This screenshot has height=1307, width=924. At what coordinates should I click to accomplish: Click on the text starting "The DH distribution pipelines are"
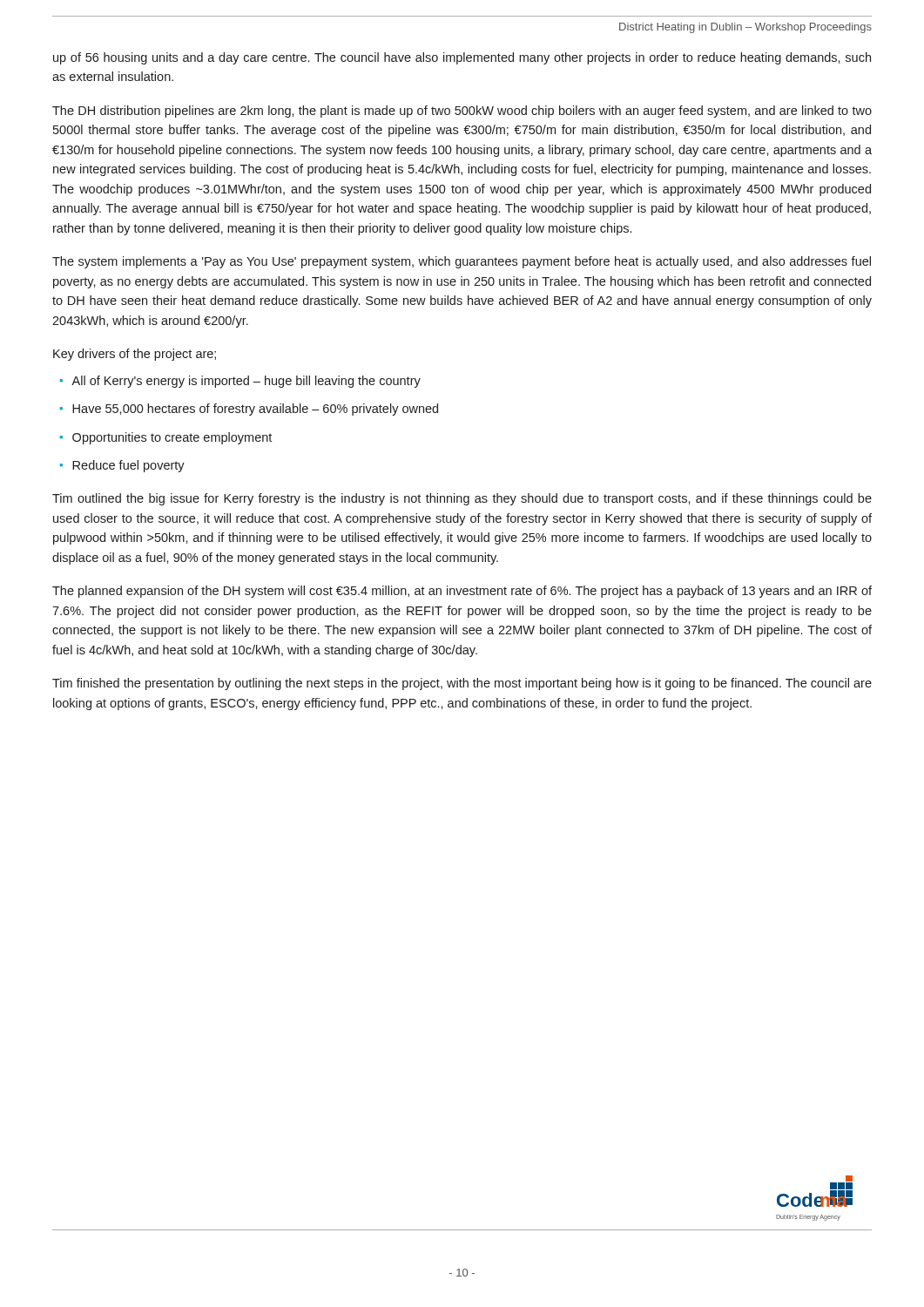coord(462,170)
